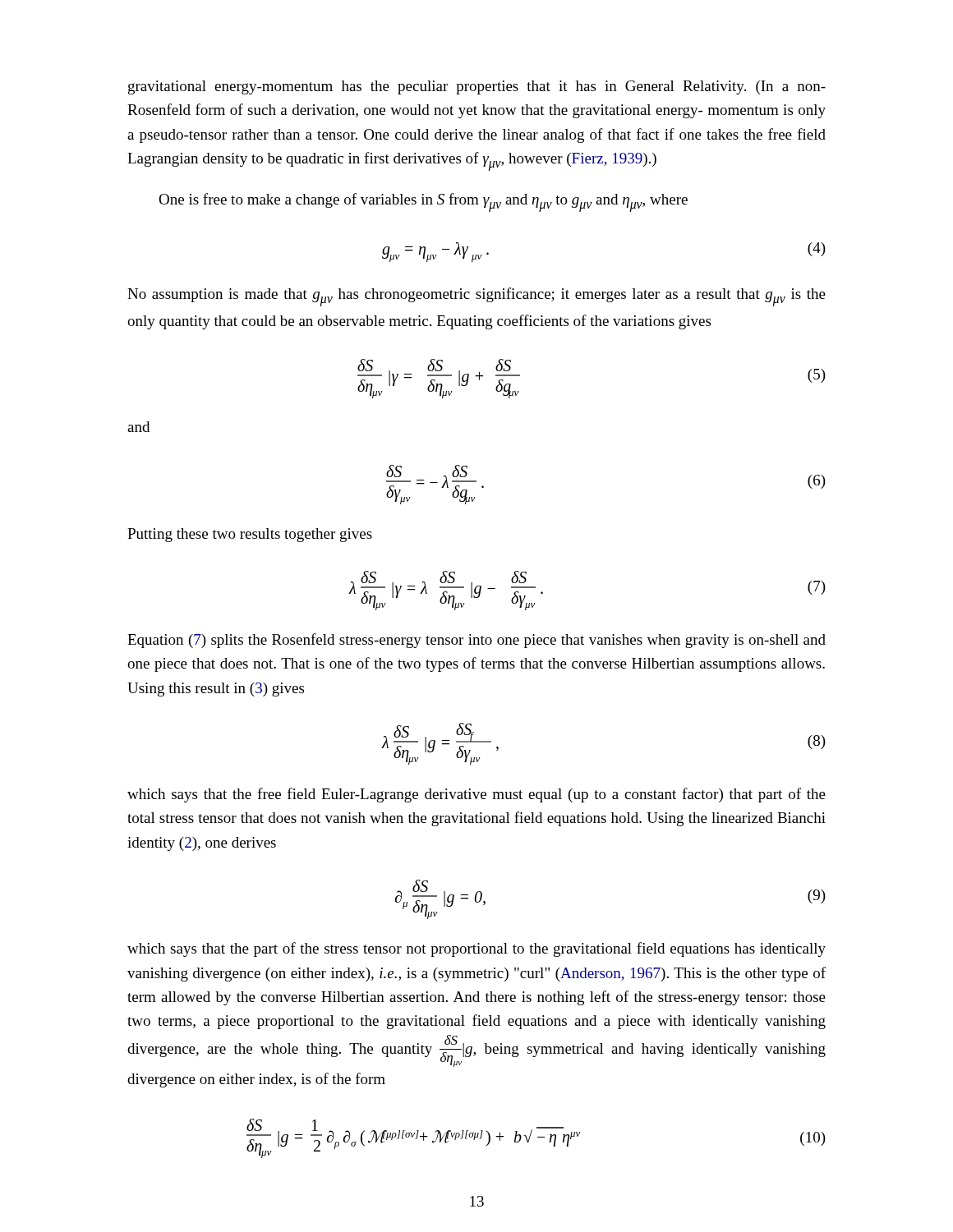Click the passage that begins "One is free to"
The height and width of the screenshot is (1232, 953).
(423, 201)
